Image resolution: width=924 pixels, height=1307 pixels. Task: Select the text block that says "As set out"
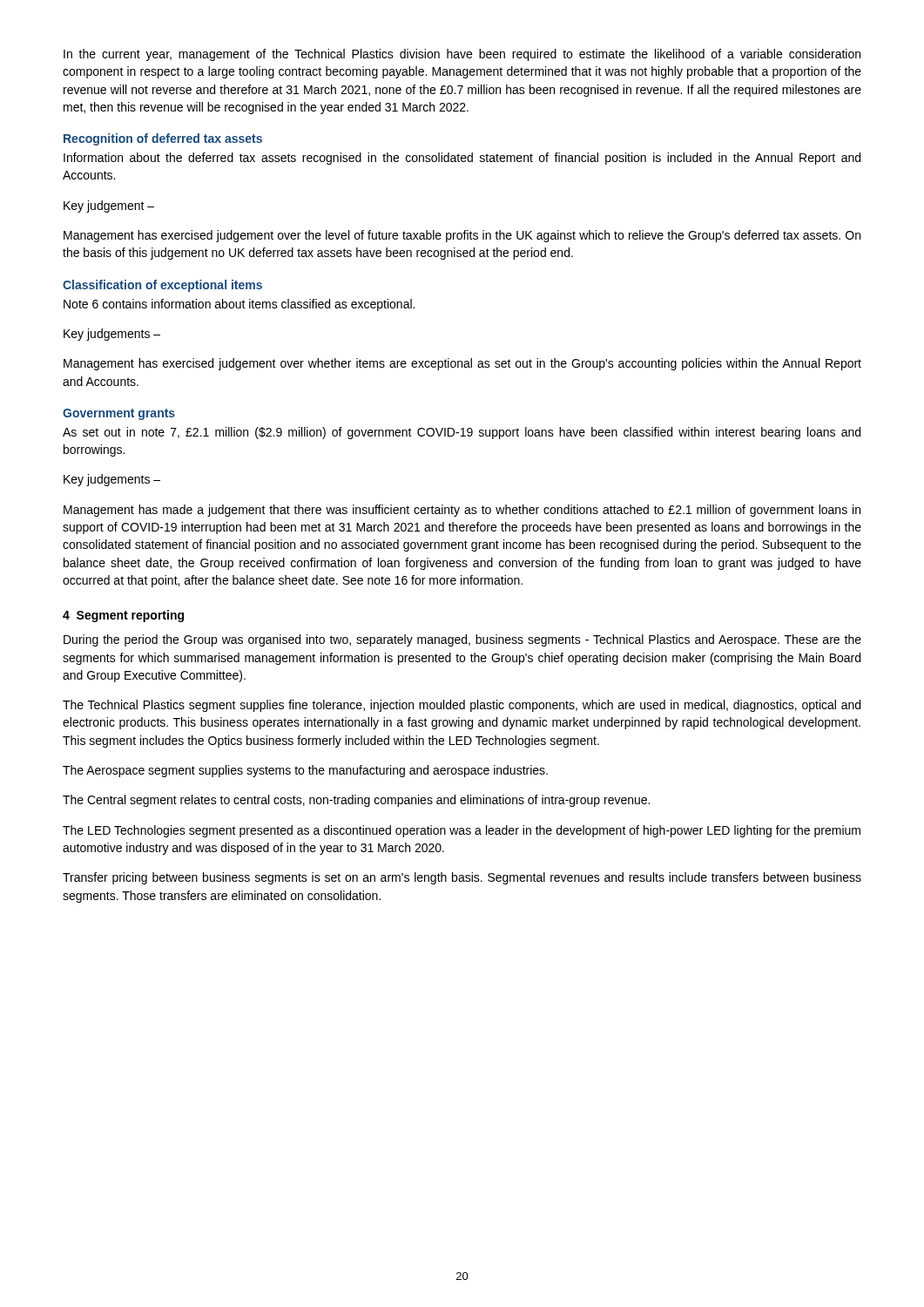click(462, 441)
